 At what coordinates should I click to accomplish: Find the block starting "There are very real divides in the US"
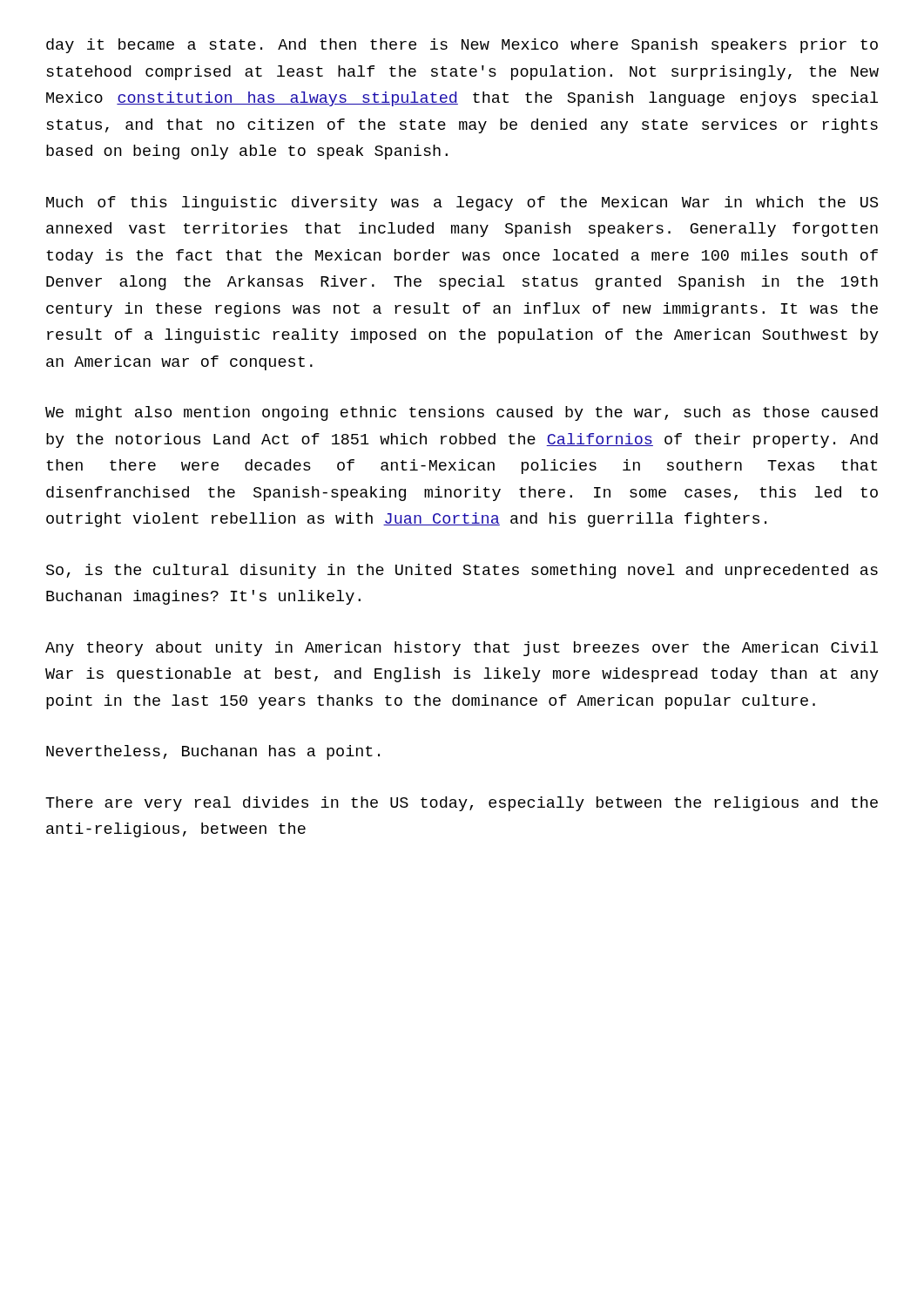(x=462, y=817)
